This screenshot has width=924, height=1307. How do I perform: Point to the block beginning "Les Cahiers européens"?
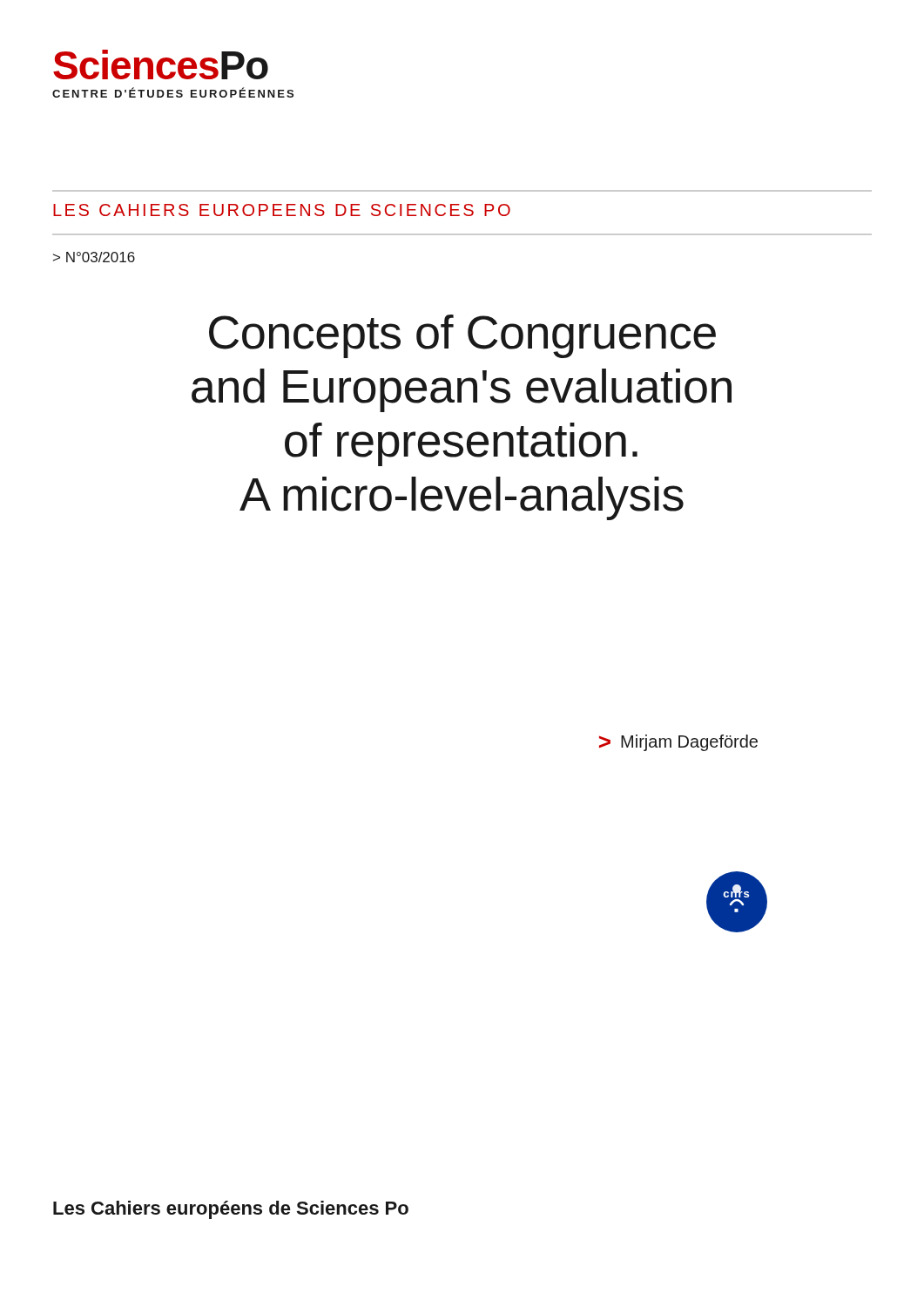click(231, 1208)
